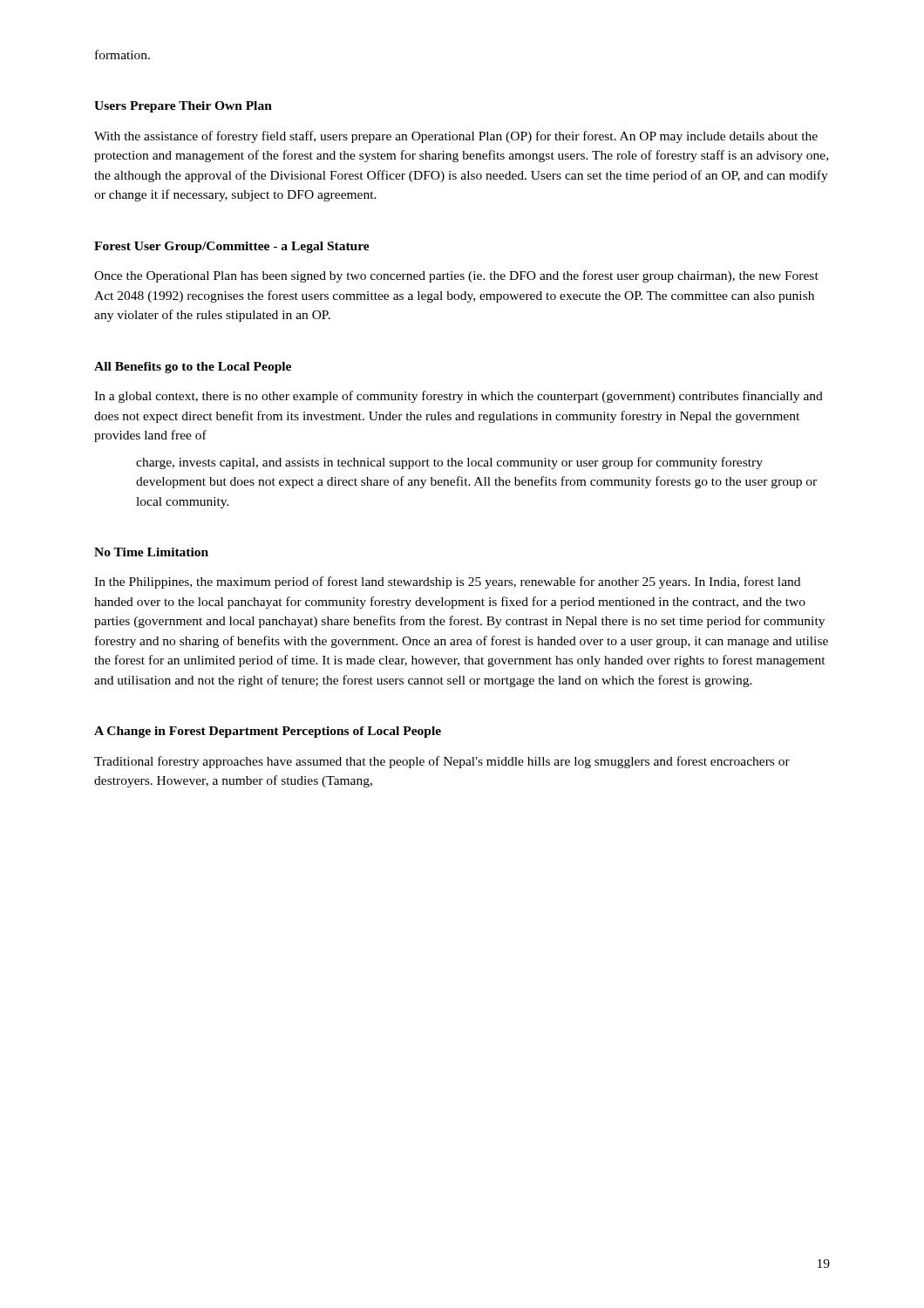Find the text starting "All Benefits go to the Local People"
924x1308 pixels.
193,366
